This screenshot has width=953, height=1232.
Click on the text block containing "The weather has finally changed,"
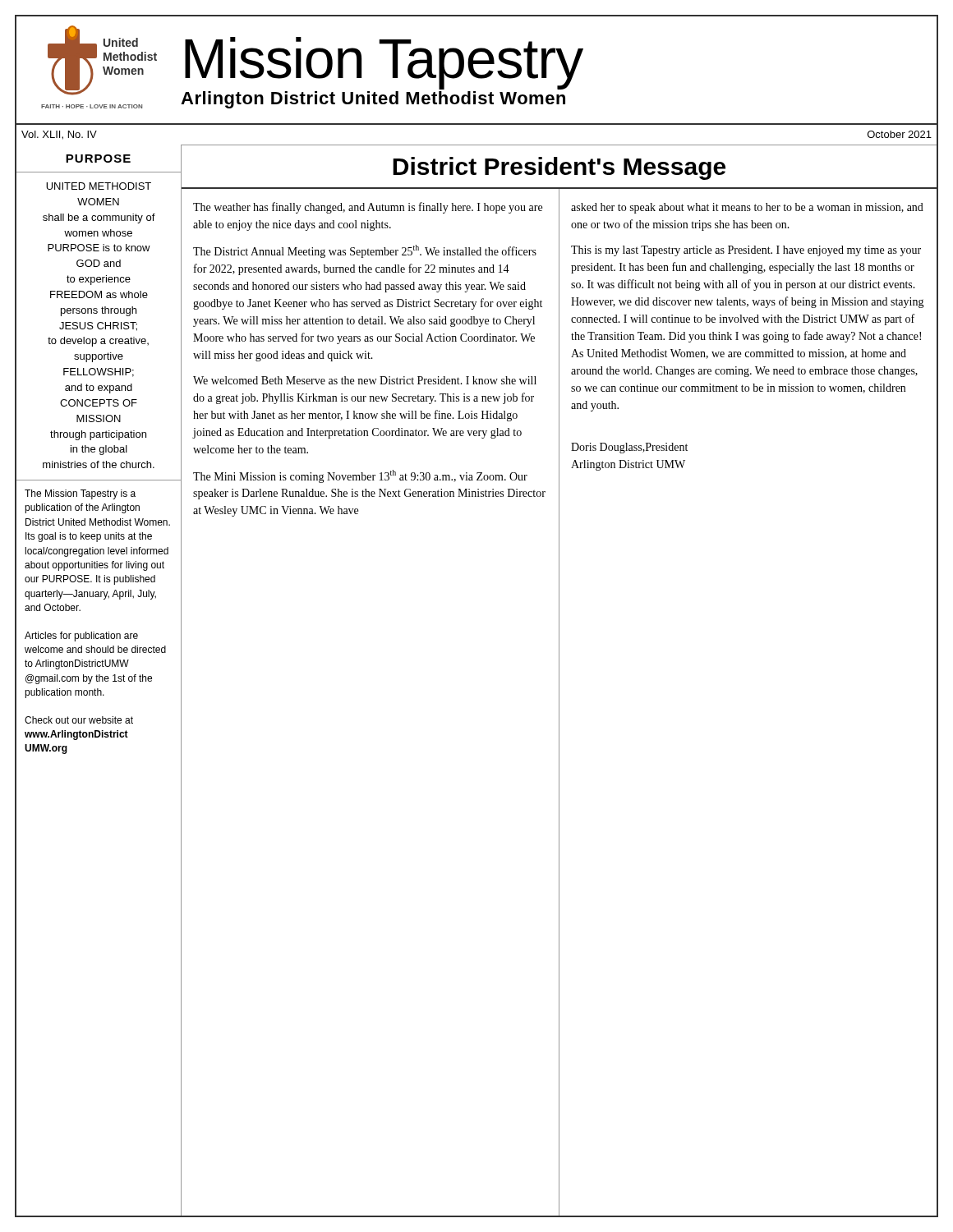[x=370, y=359]
